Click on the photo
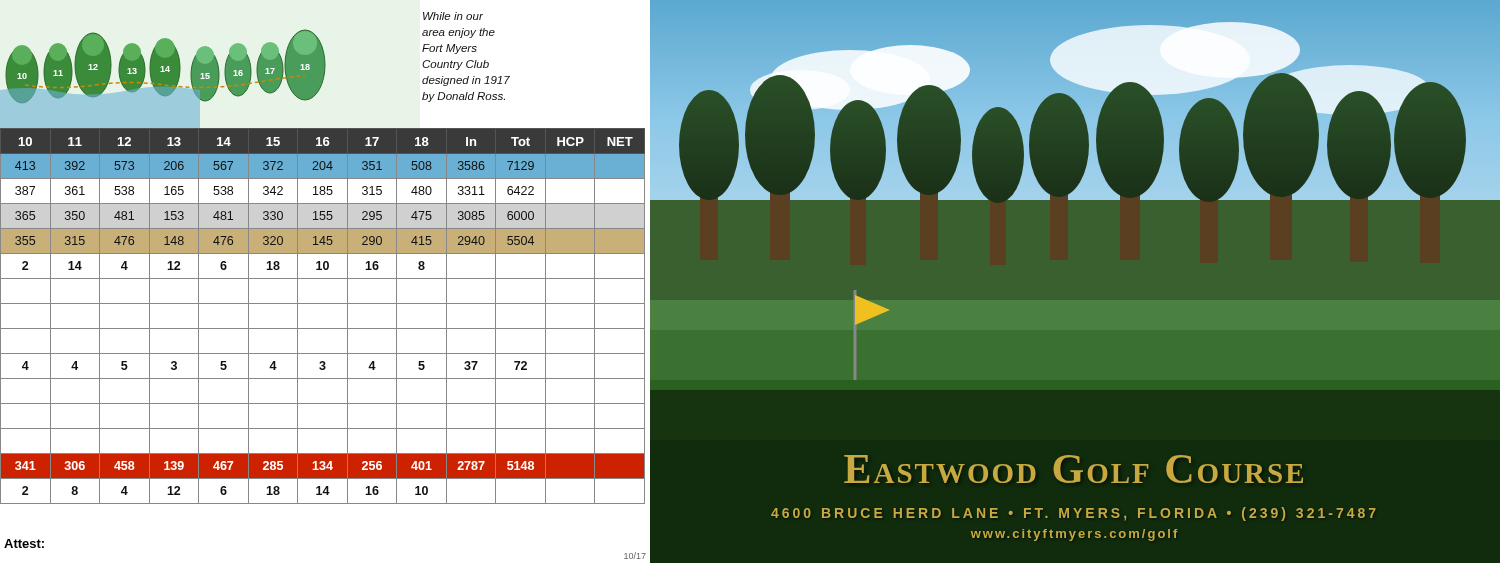 [x=1075, y=282]
